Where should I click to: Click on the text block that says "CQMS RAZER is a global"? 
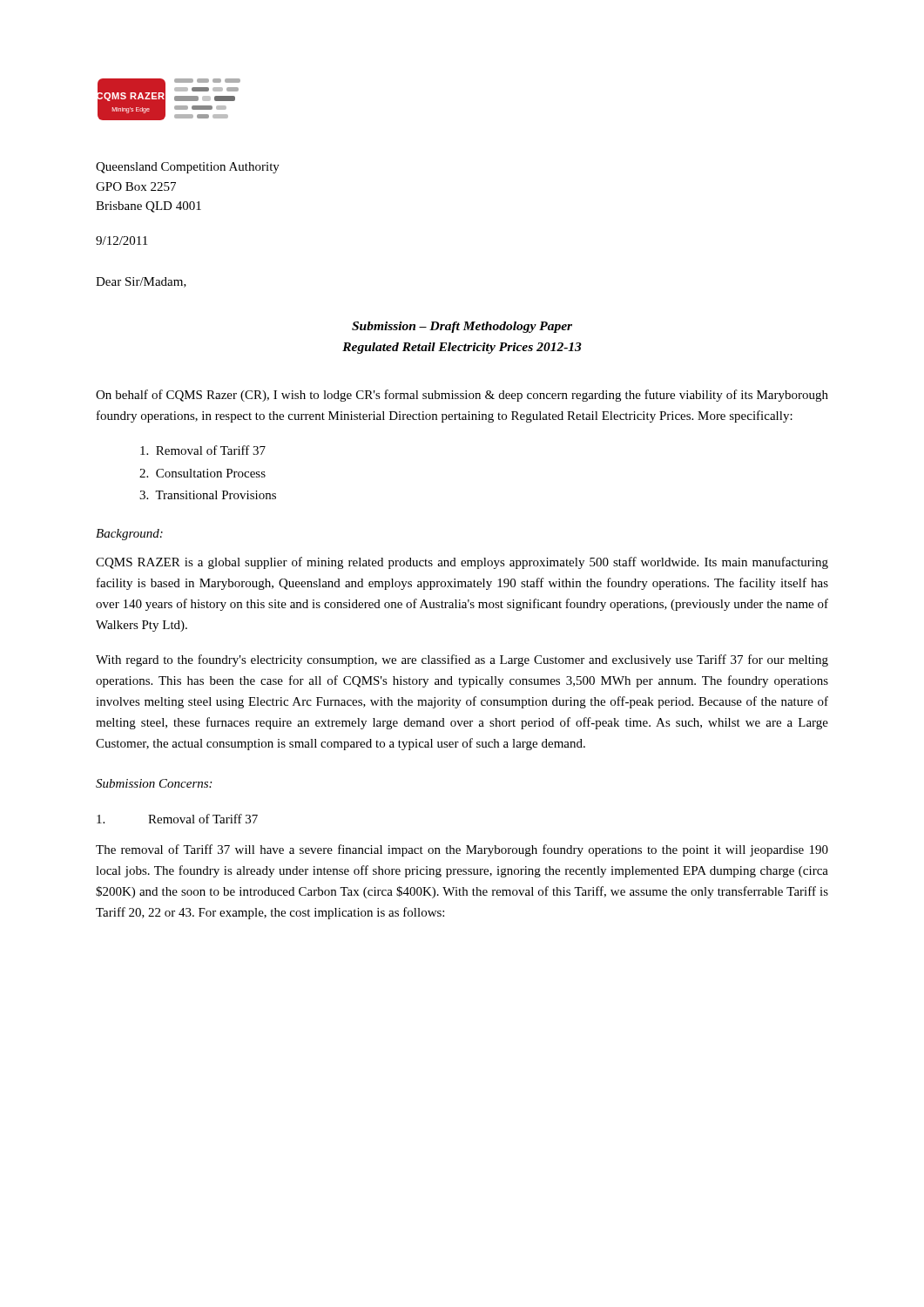tap(462, 593)
